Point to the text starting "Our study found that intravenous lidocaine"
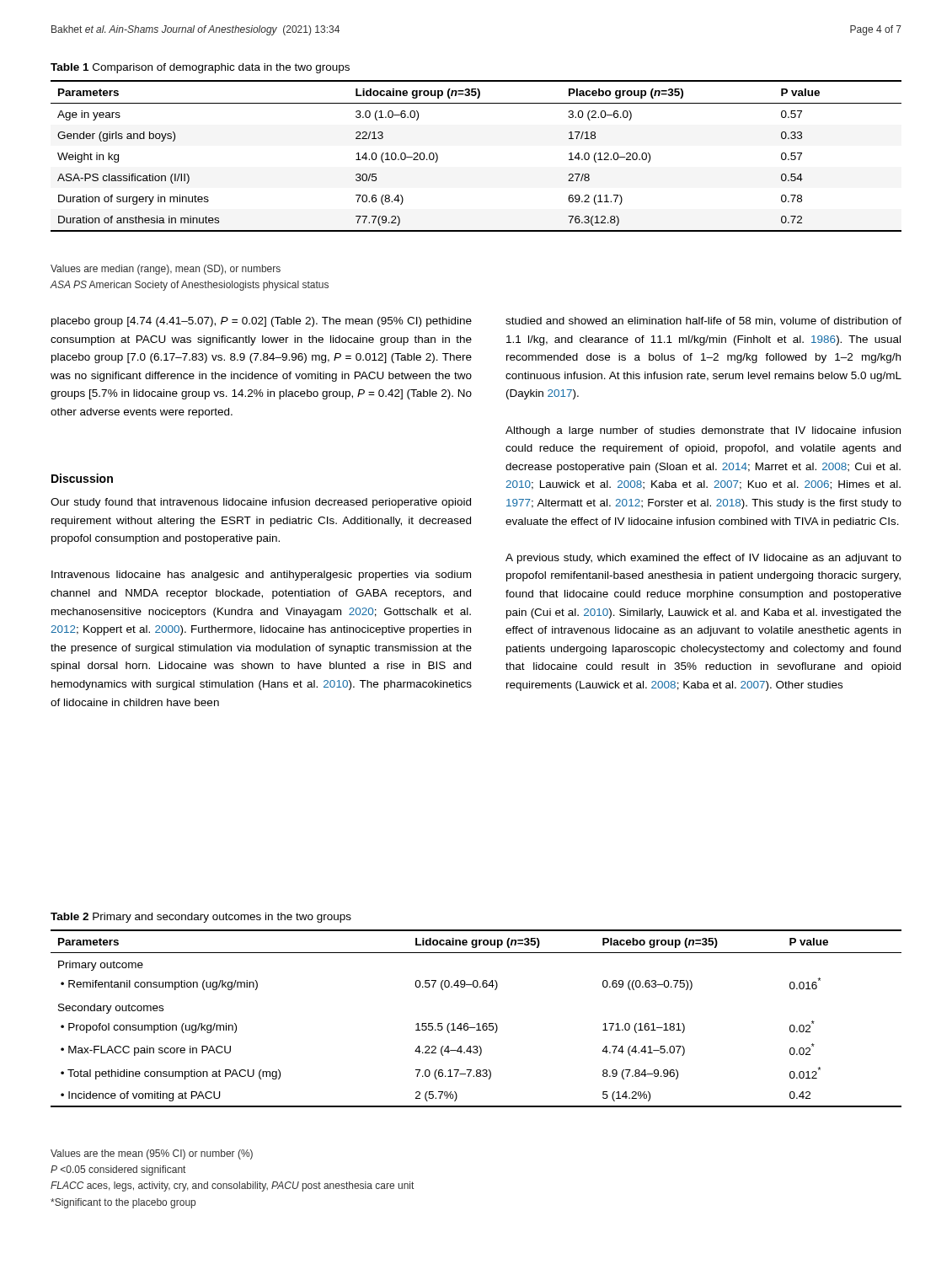The image size is (952, 1264). coord(261,602)
